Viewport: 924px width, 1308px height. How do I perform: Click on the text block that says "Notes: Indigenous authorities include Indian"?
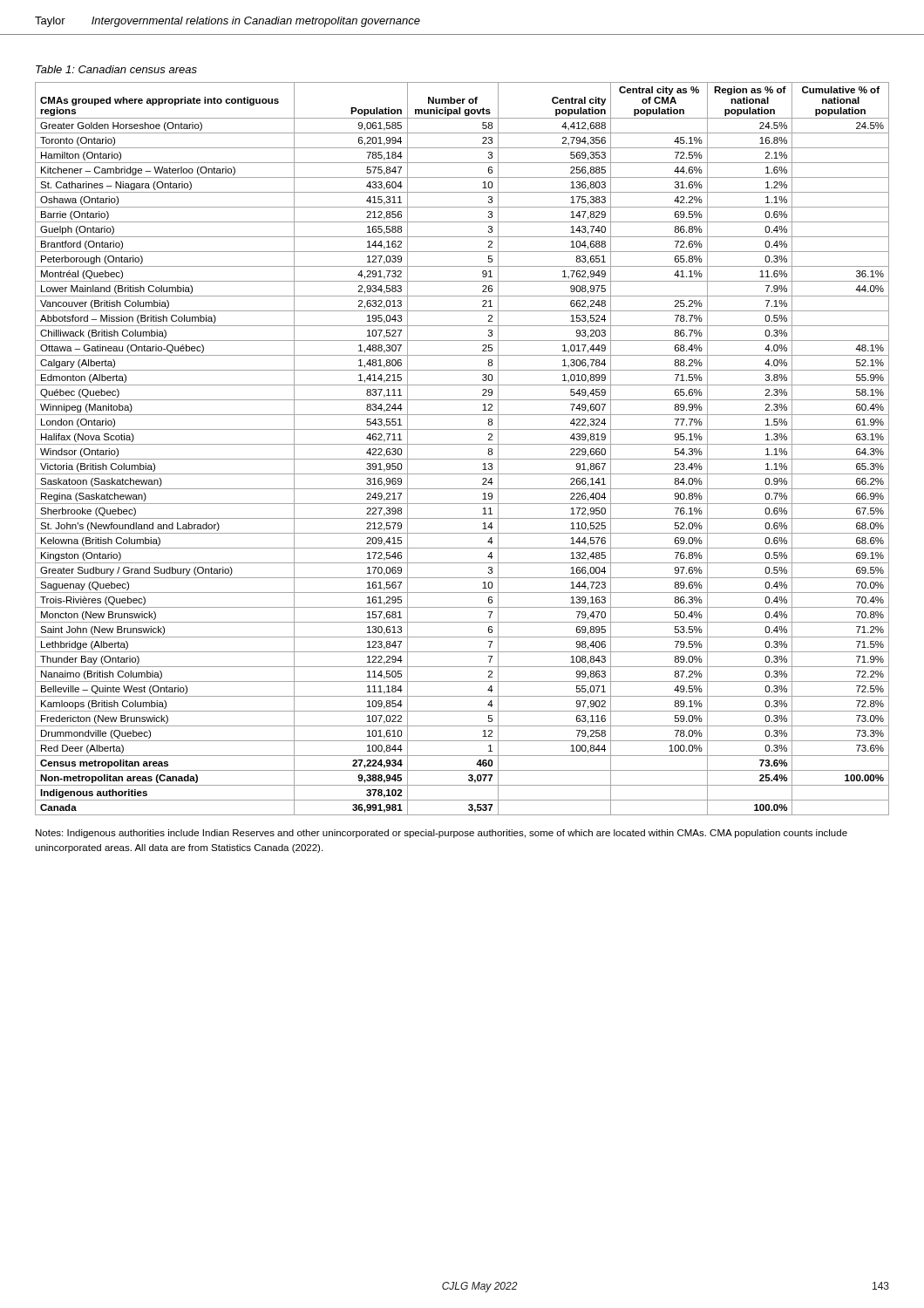click(x=441, y=840)
